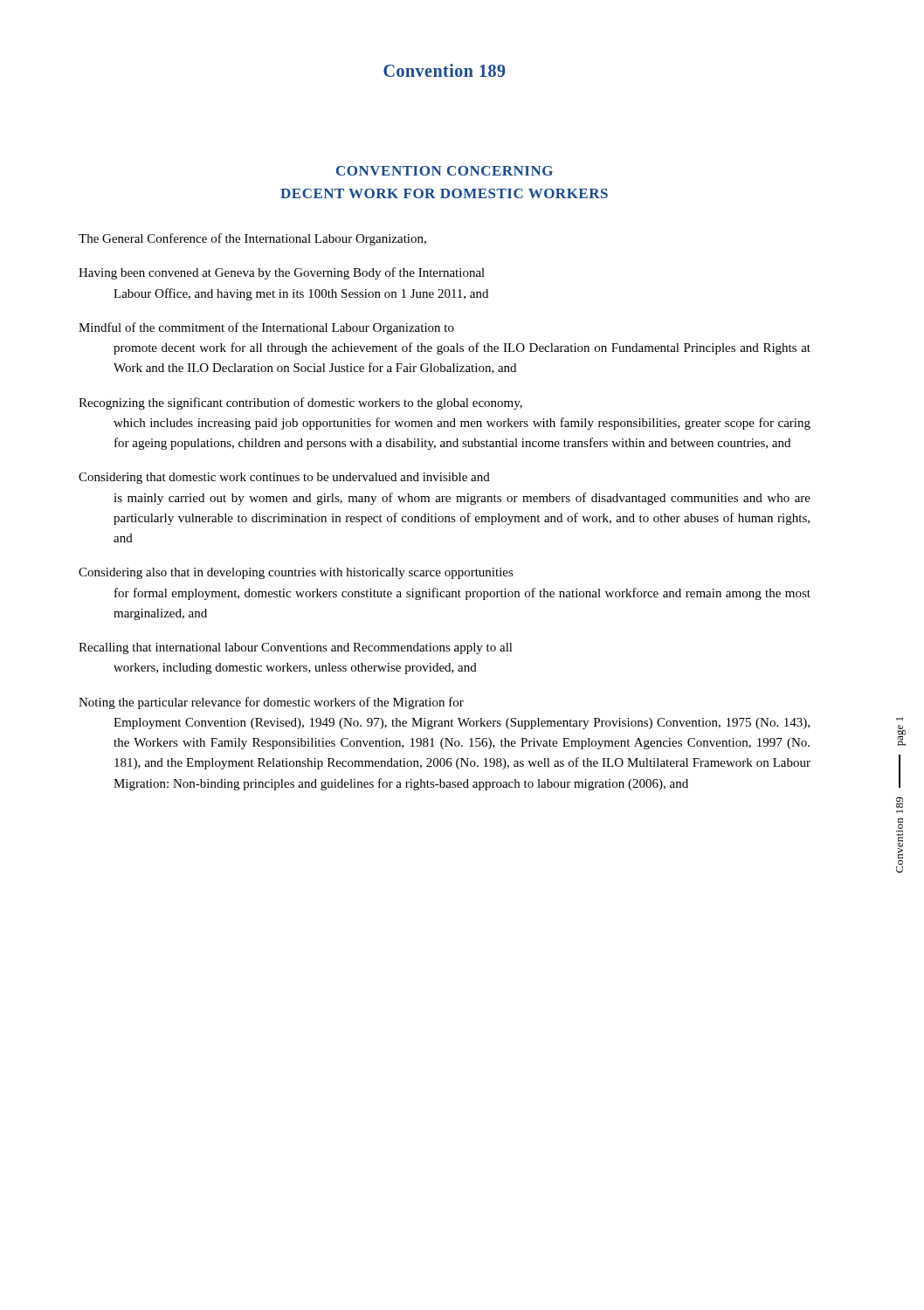Locate the passage starting "Noting the particular relevance for domestic"

[x=445, y=744]
